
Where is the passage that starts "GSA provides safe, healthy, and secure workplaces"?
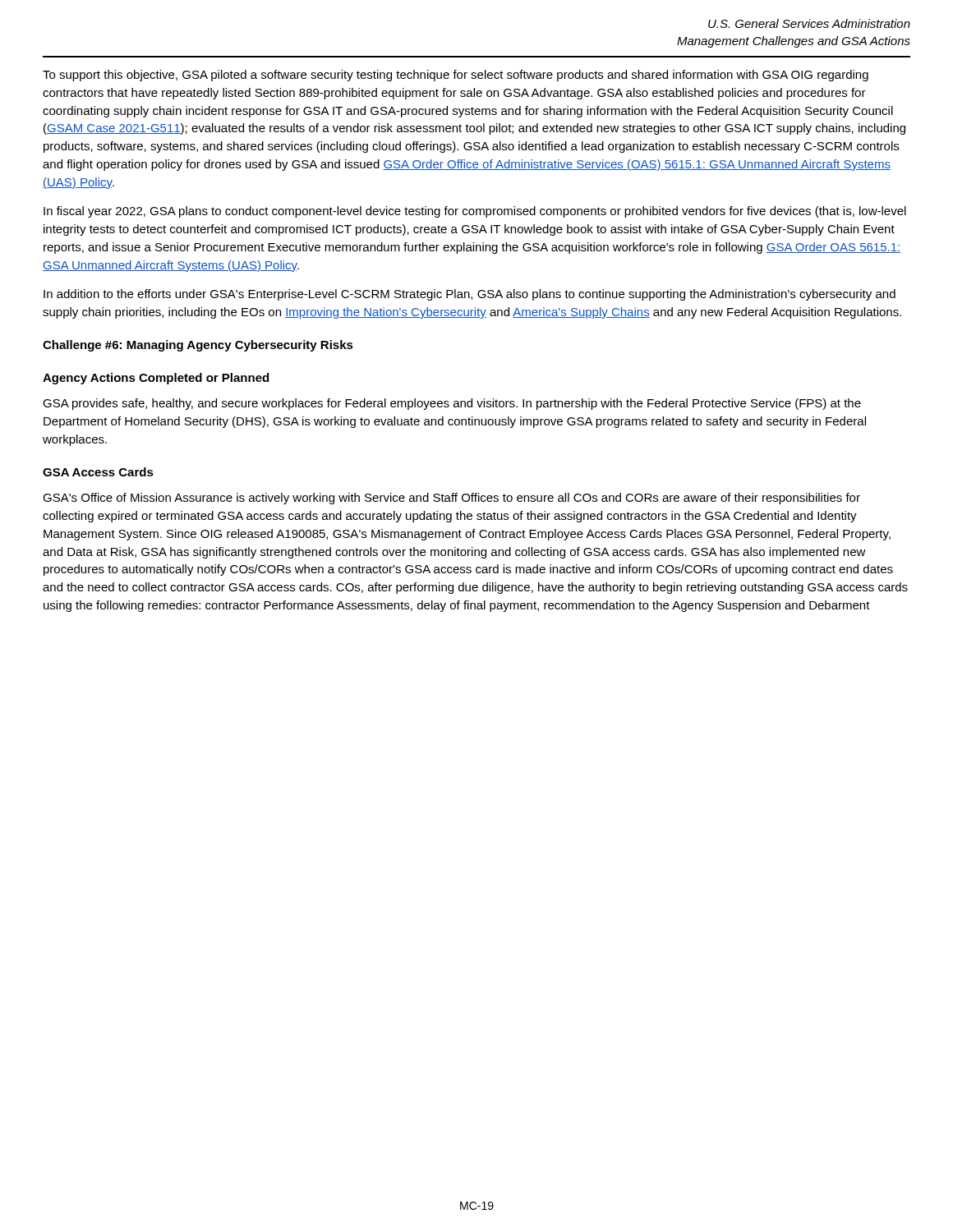pyautogui.click(x=476, y=421)
